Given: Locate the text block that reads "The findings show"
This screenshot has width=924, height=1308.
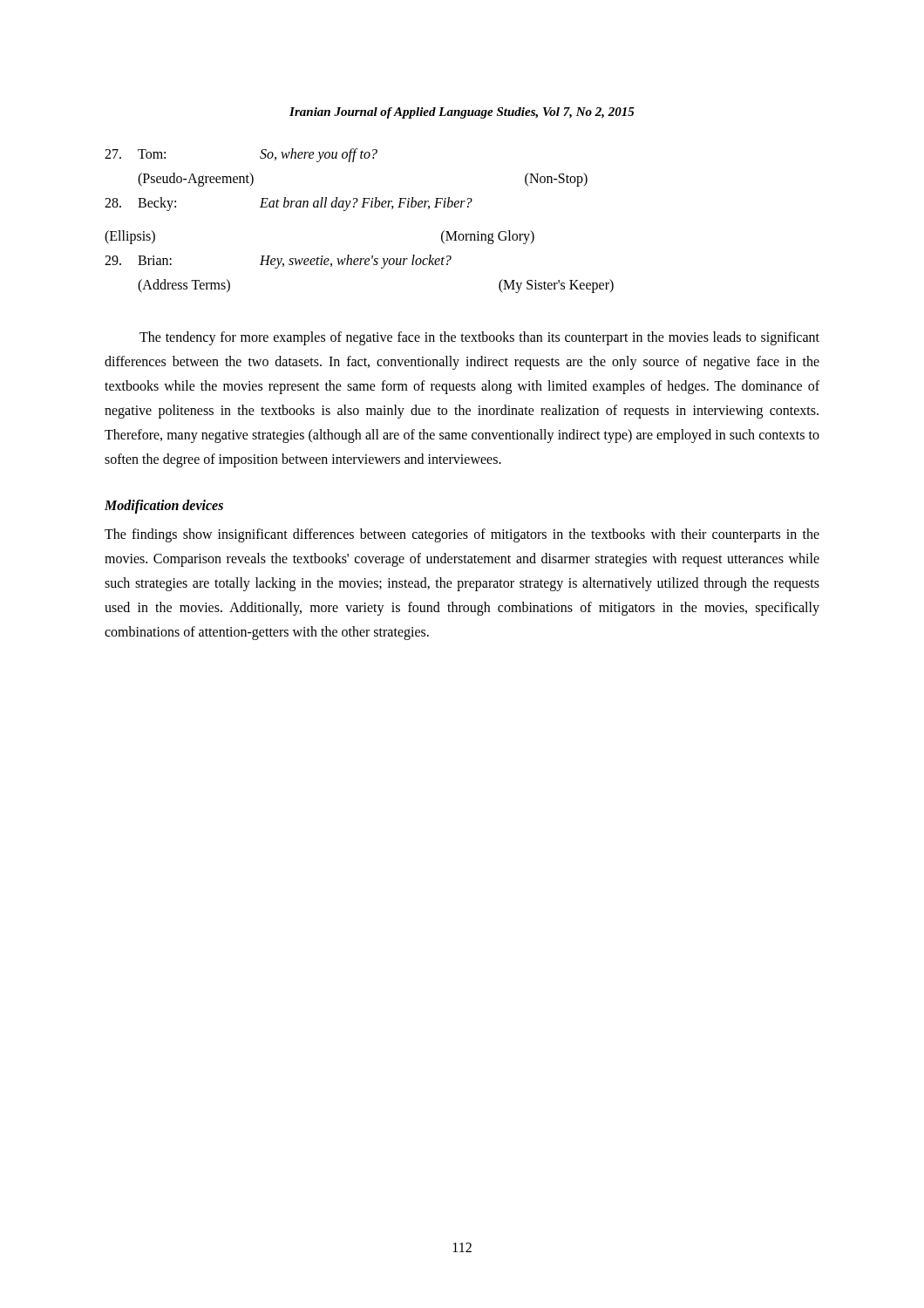Looking at the screenshot, I should (462, 583).
